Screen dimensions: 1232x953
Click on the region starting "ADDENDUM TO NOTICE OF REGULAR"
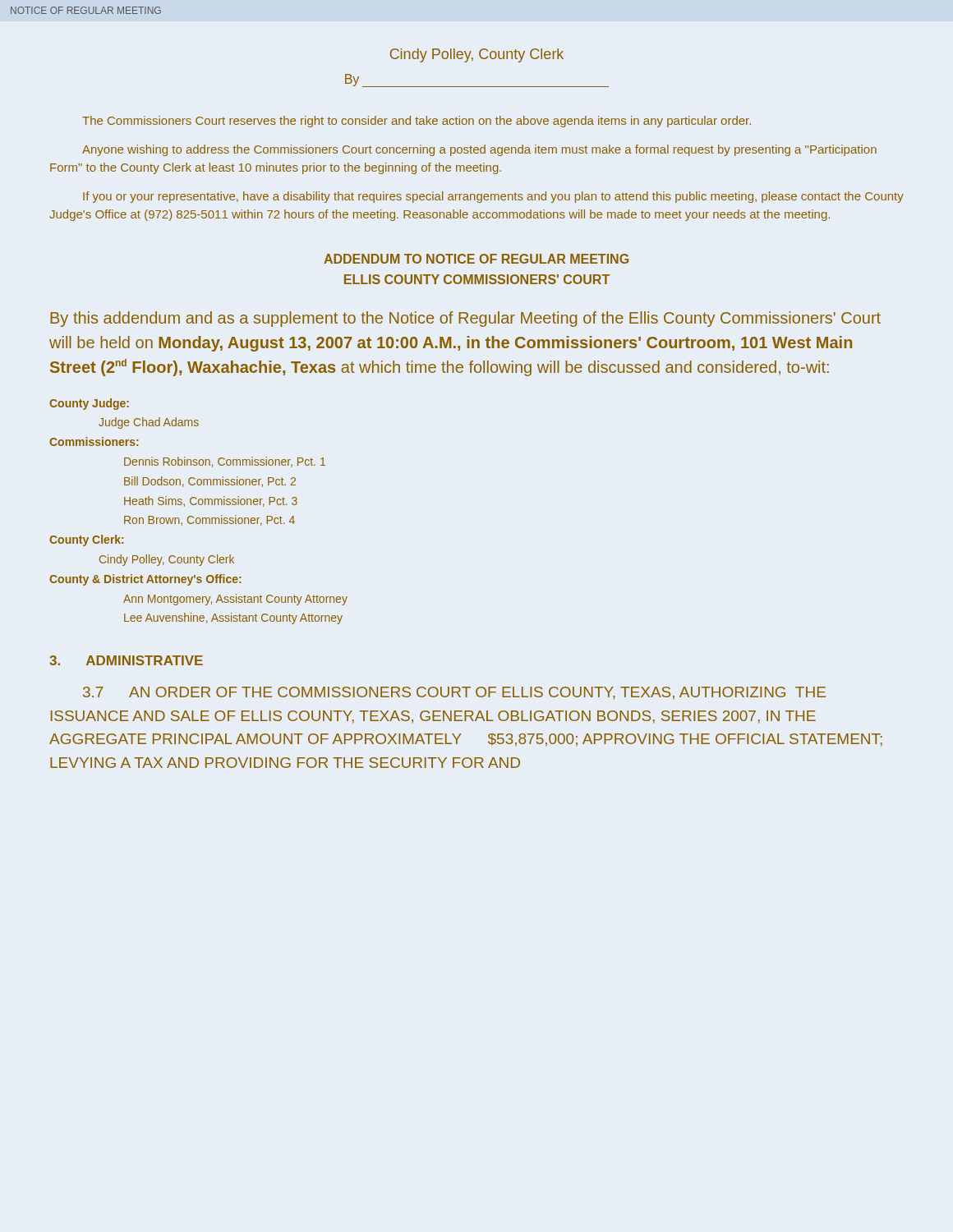click(476, 269)
